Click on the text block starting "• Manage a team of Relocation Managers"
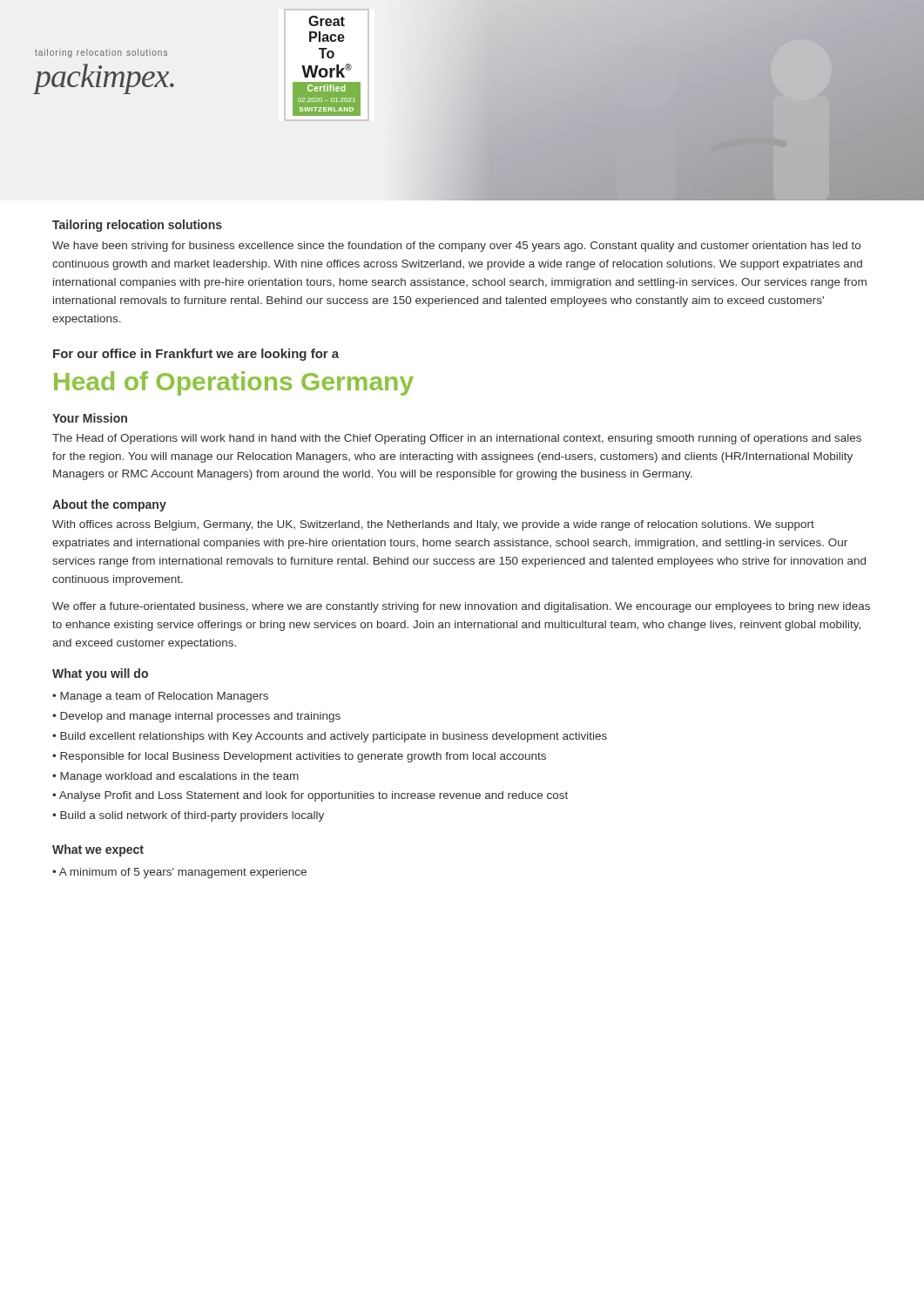924x1307 pixels. coord(161,696)
